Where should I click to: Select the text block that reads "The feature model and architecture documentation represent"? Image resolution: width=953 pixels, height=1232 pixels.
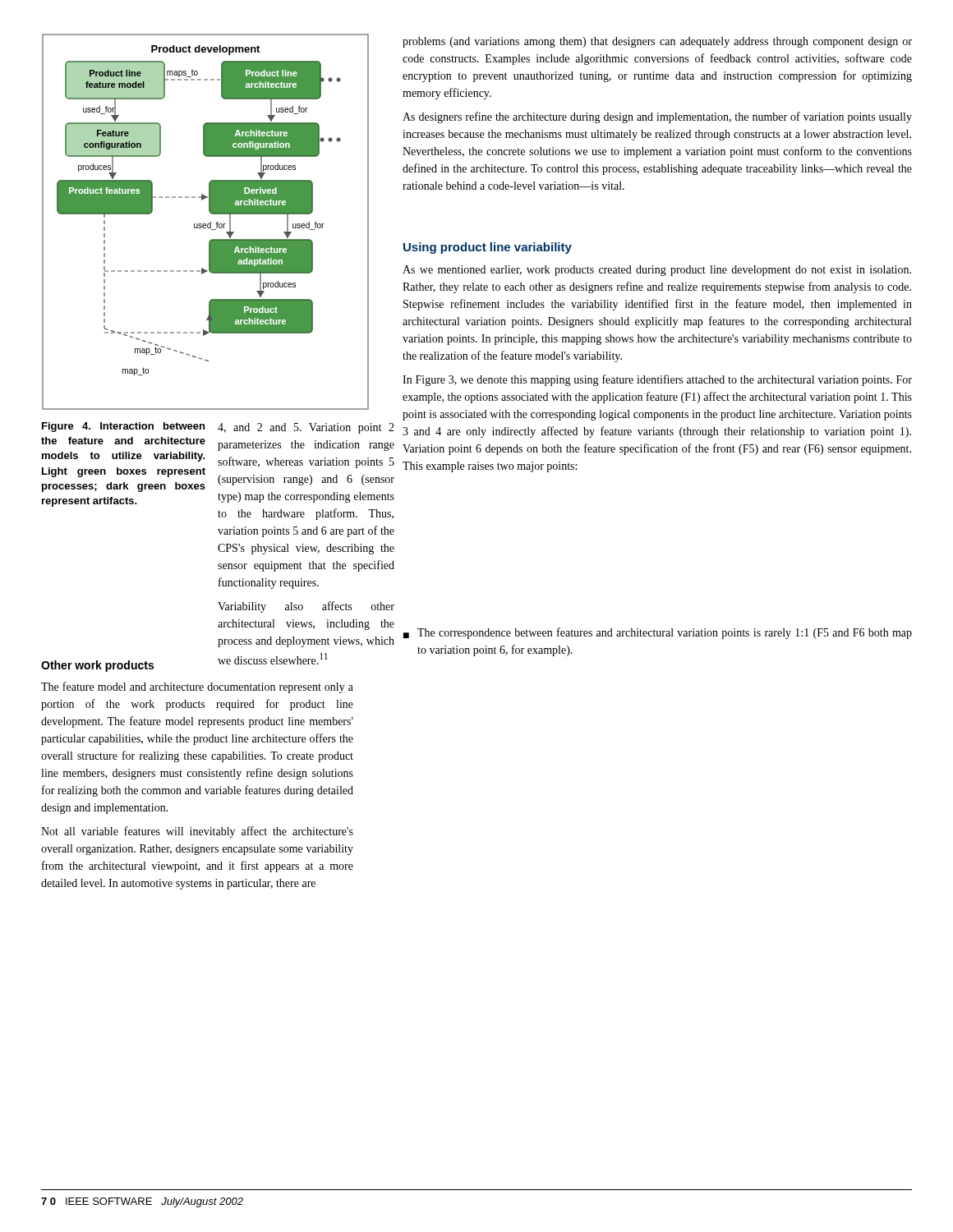(x=197, y=785)
